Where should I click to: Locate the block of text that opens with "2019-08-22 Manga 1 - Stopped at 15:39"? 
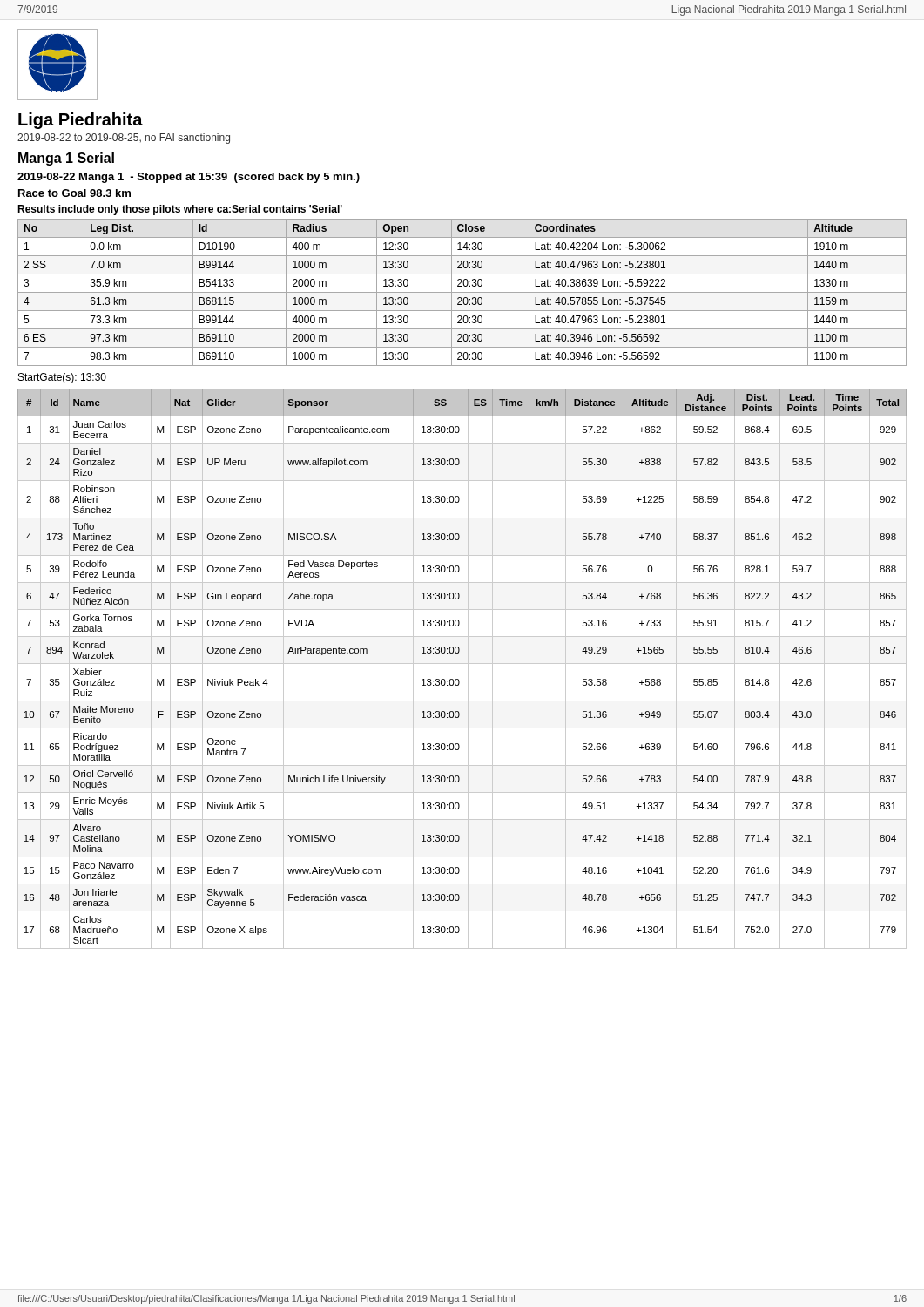coord(189,176)
